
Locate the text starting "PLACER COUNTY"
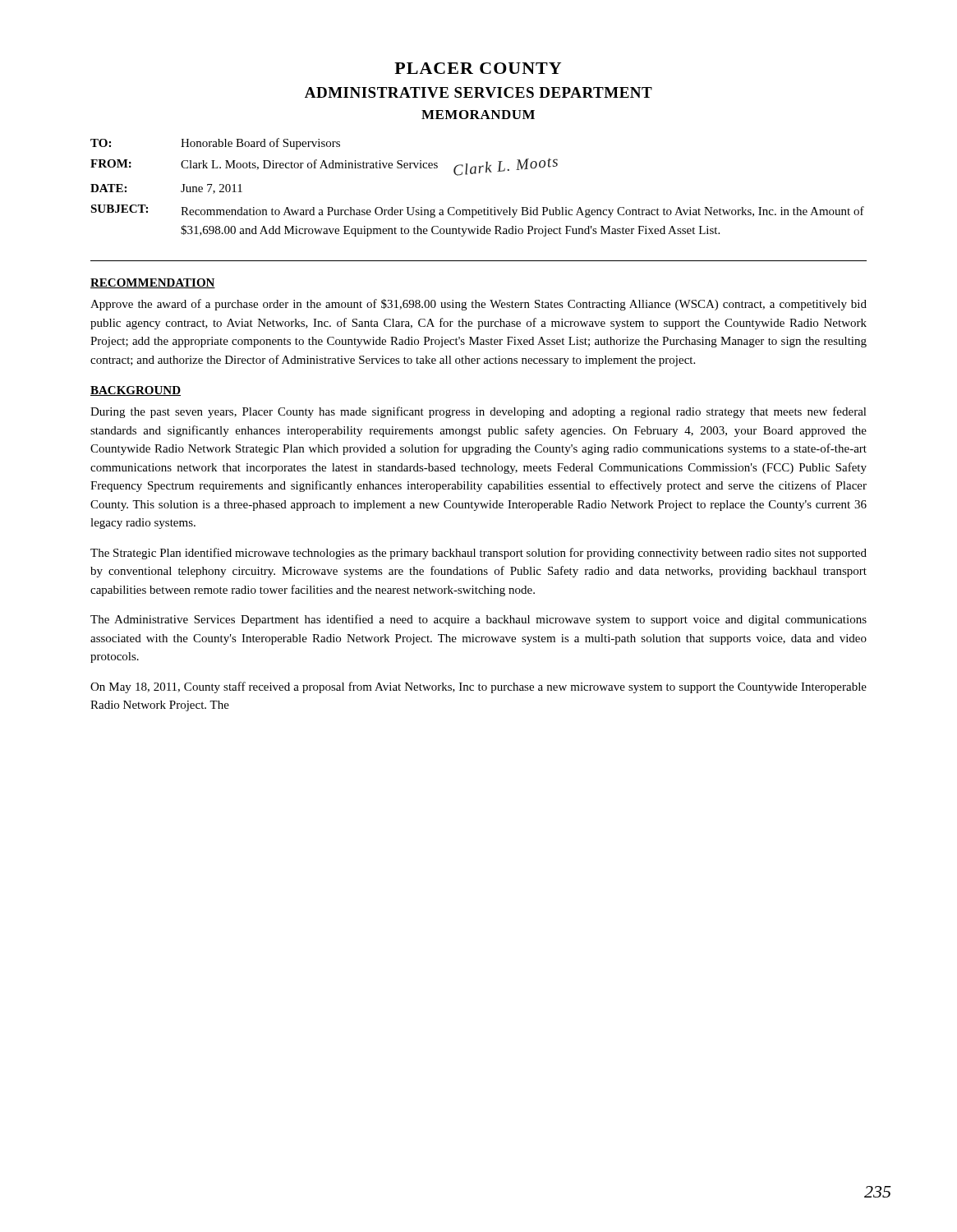[478, 68]
